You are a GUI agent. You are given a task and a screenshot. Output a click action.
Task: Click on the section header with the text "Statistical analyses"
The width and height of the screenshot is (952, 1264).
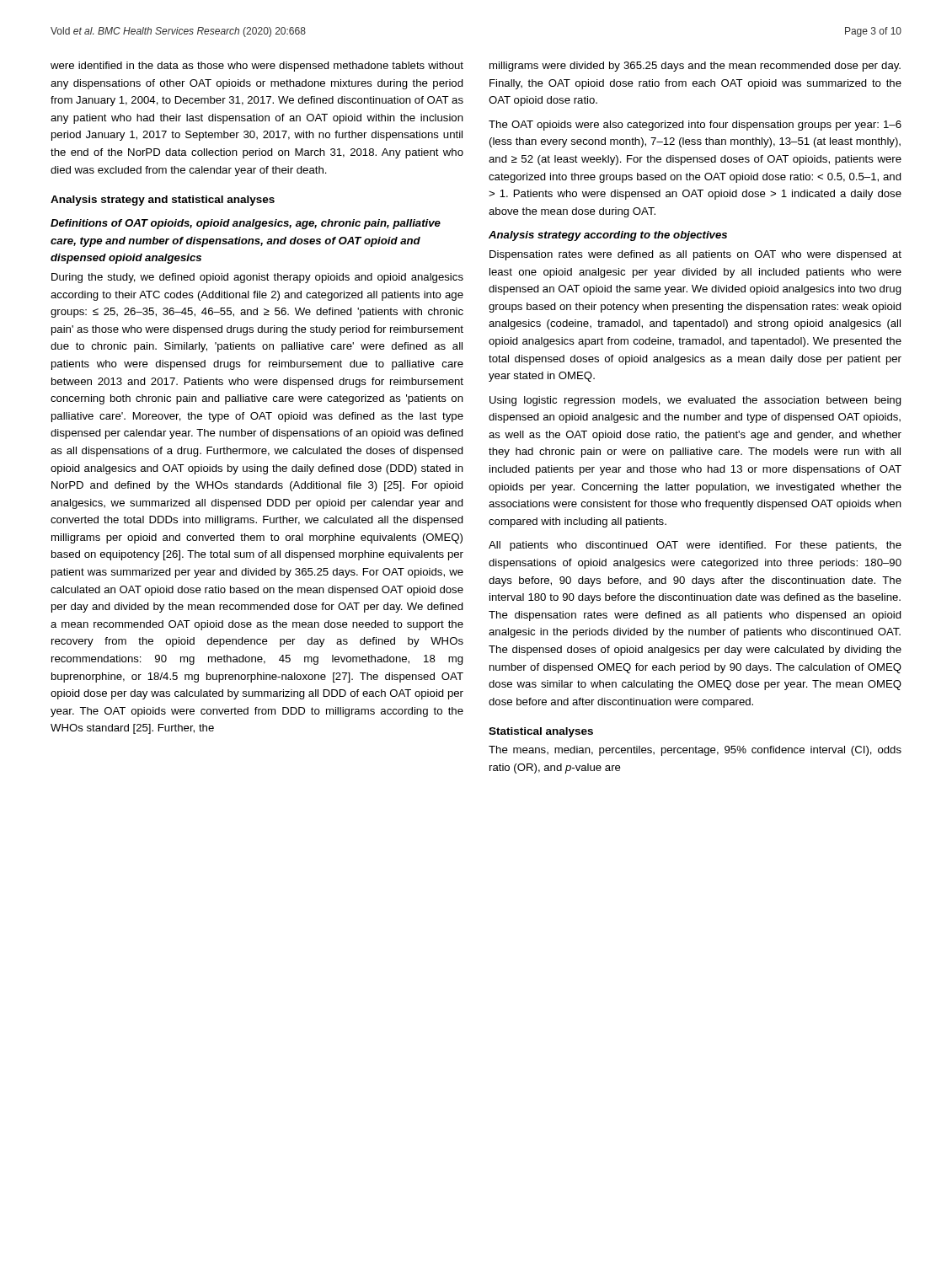541,731
